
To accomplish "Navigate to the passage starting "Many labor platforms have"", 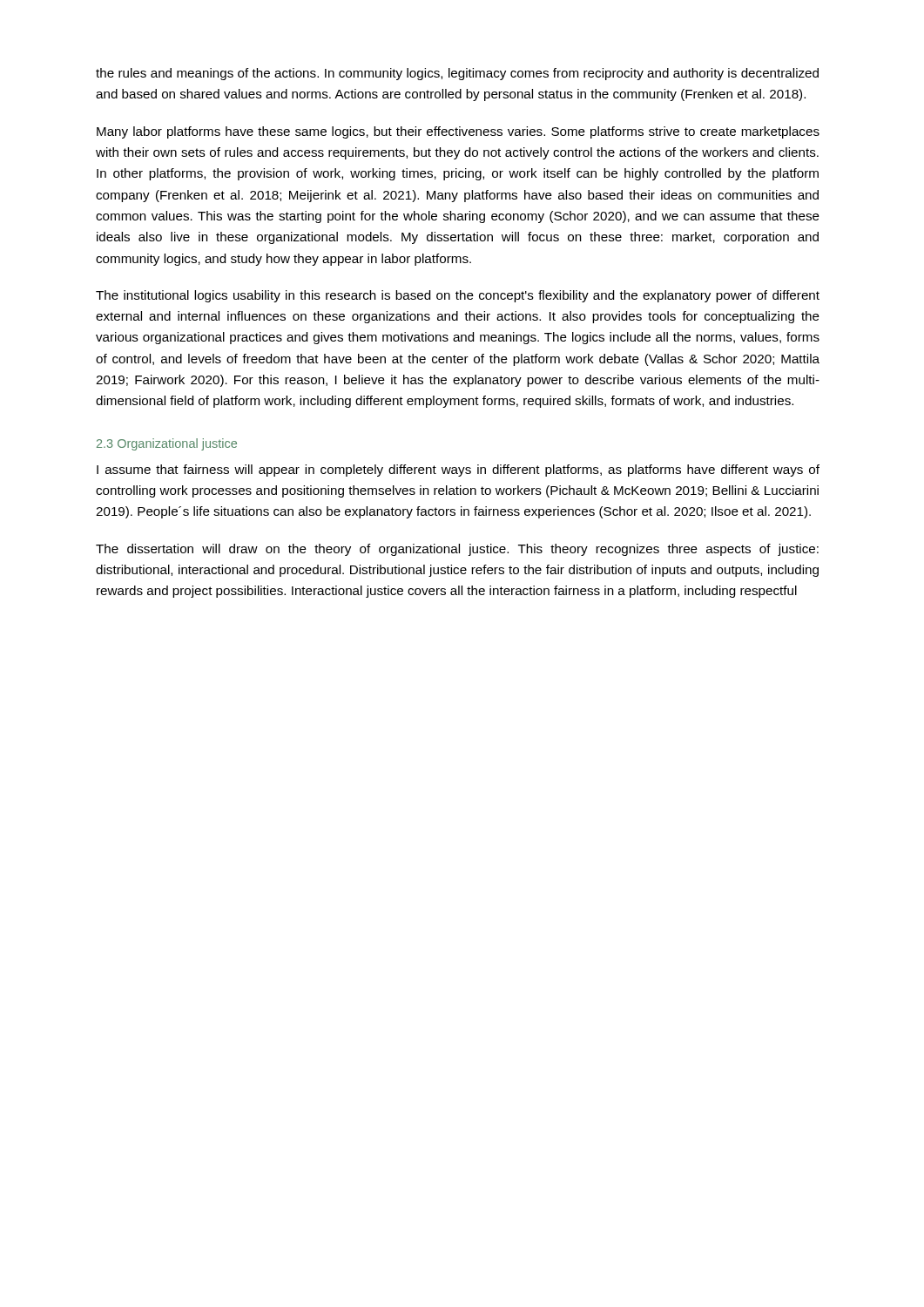I will point(458,194).
